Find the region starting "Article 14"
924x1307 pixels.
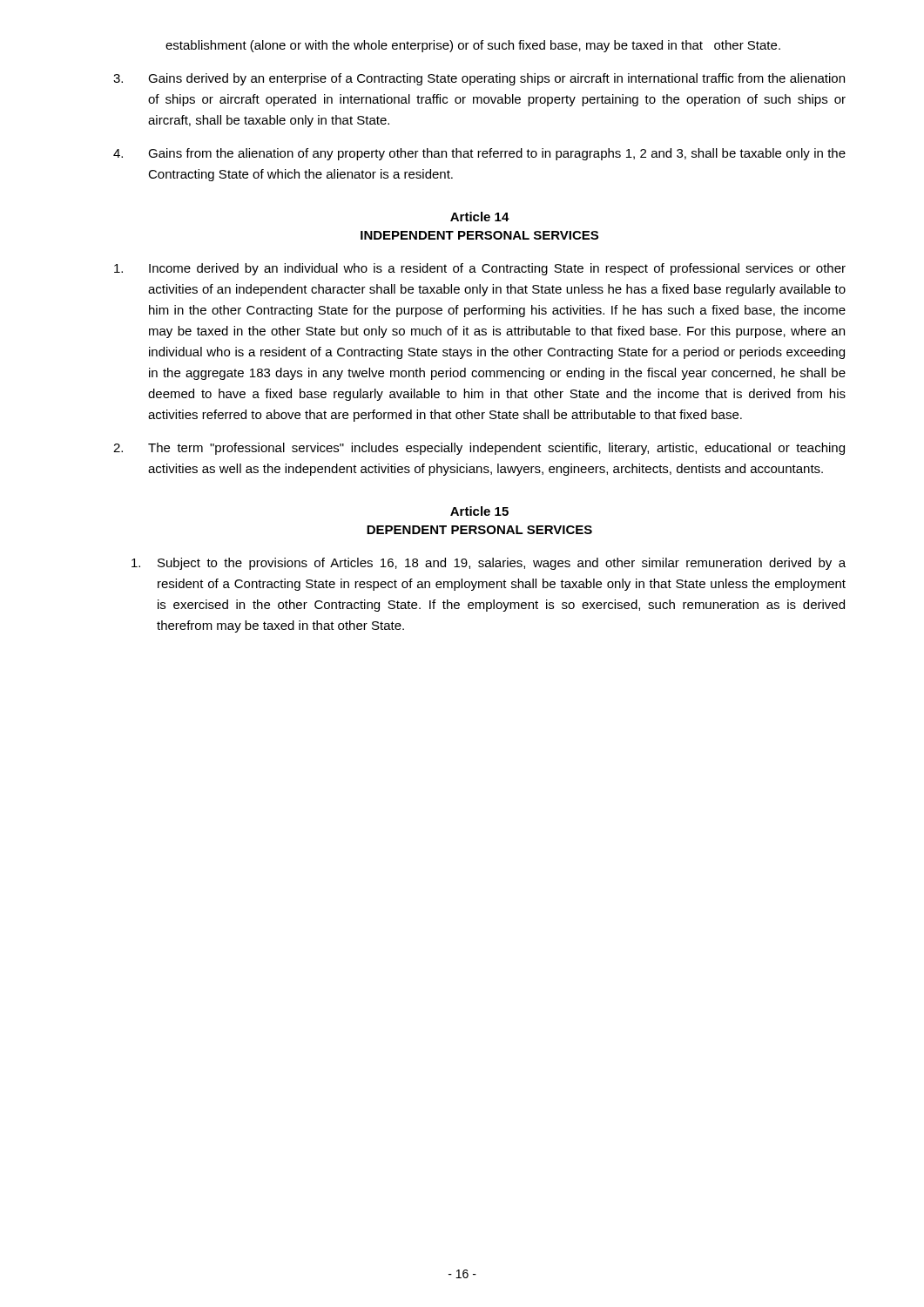point(479,217)
